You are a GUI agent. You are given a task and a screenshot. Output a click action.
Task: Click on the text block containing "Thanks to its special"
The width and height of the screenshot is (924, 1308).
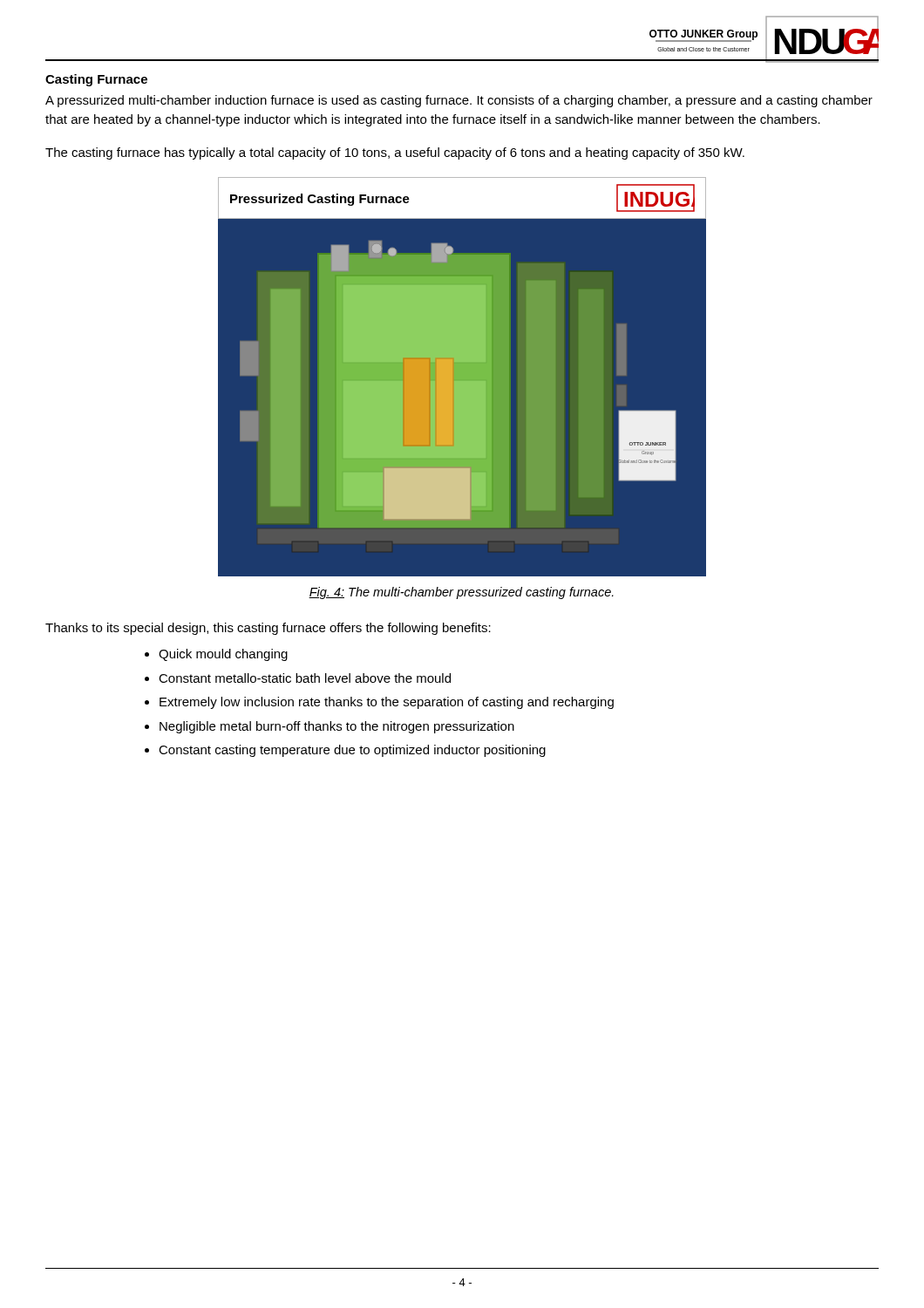(x=268, y=628)
